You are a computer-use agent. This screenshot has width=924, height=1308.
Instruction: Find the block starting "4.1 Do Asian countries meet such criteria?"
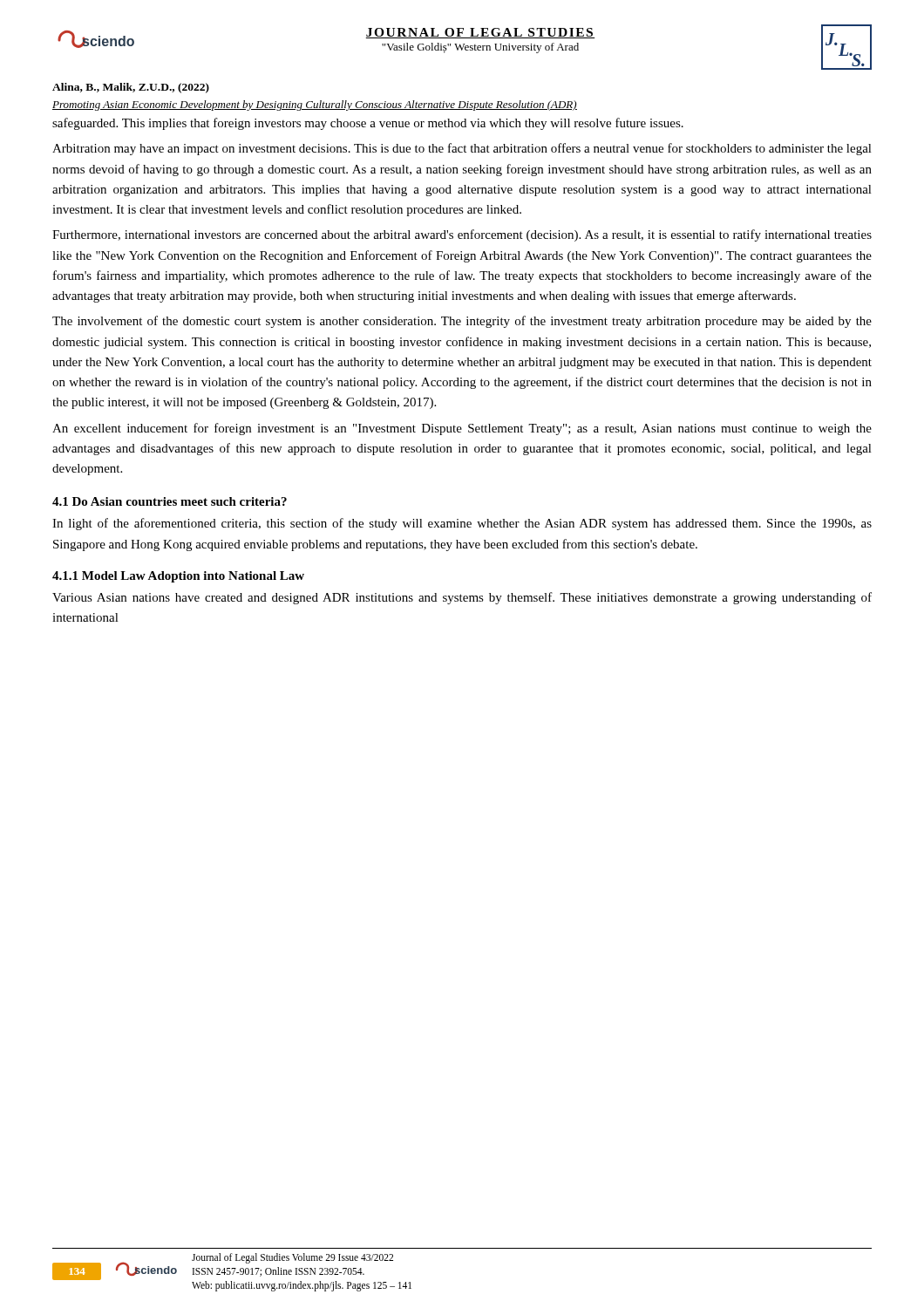click(170, 502)
